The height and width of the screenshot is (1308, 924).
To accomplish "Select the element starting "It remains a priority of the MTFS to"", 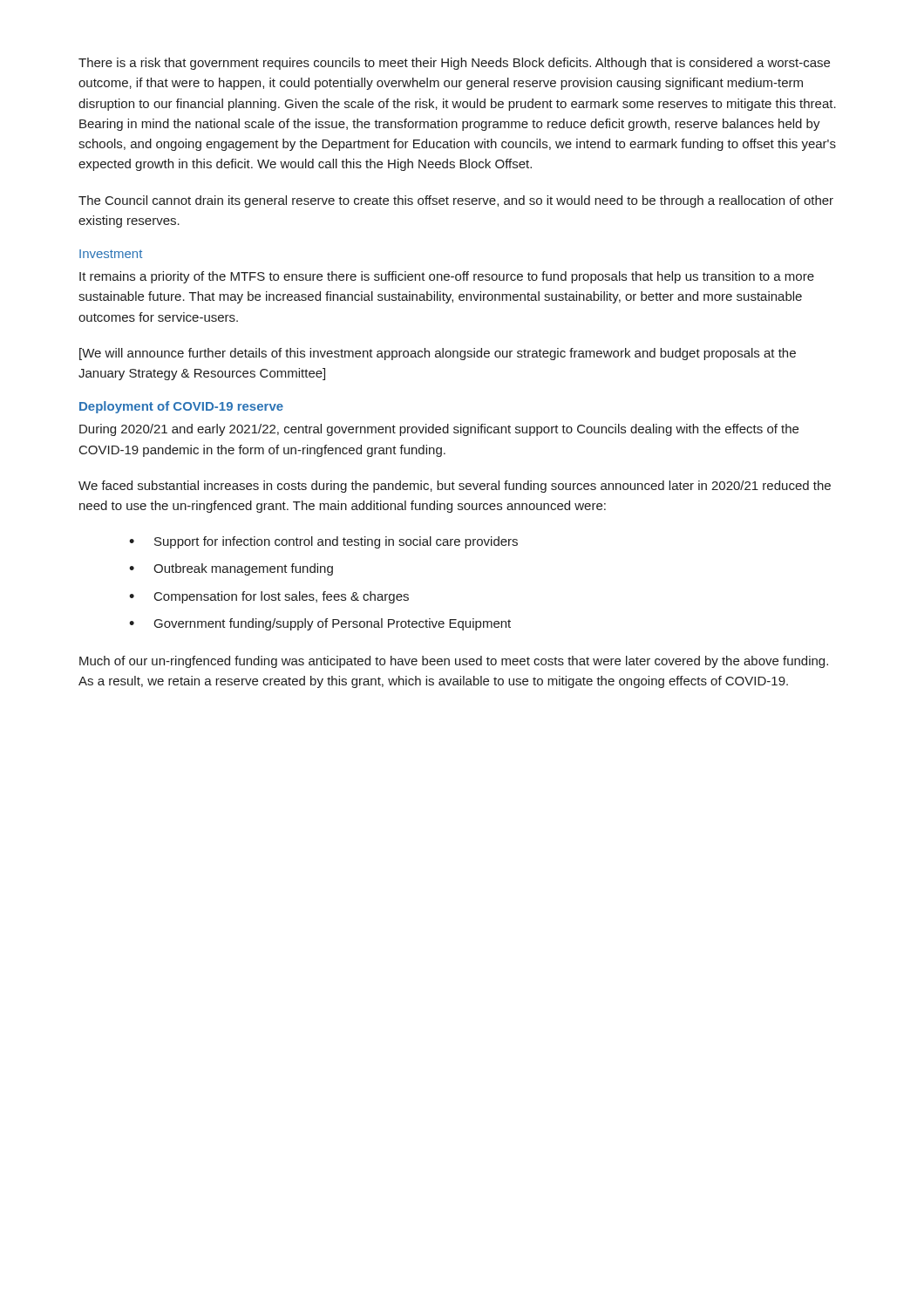I will pyautogui.click(x=446, y=296).
